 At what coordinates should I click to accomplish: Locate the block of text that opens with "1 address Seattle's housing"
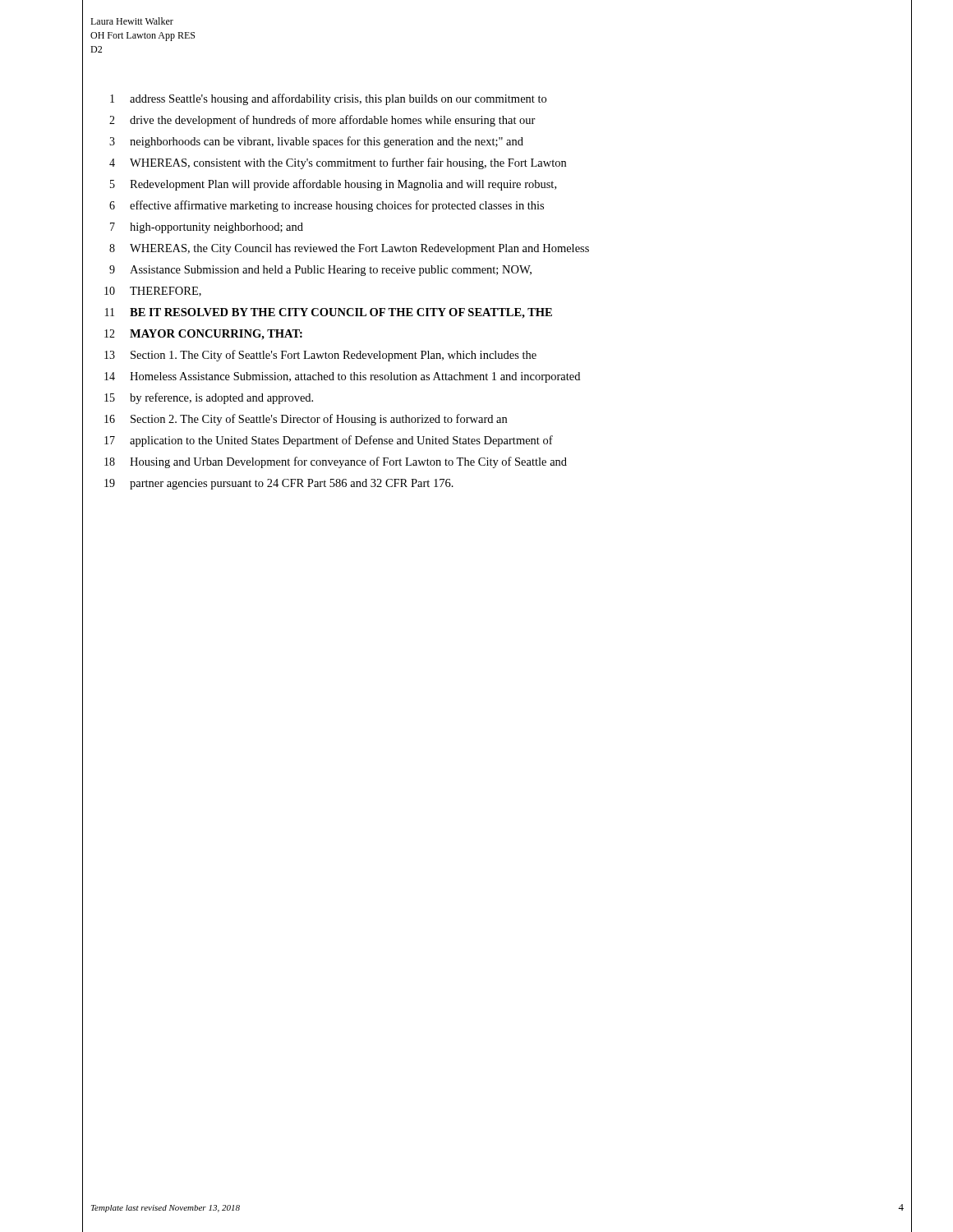497,99
